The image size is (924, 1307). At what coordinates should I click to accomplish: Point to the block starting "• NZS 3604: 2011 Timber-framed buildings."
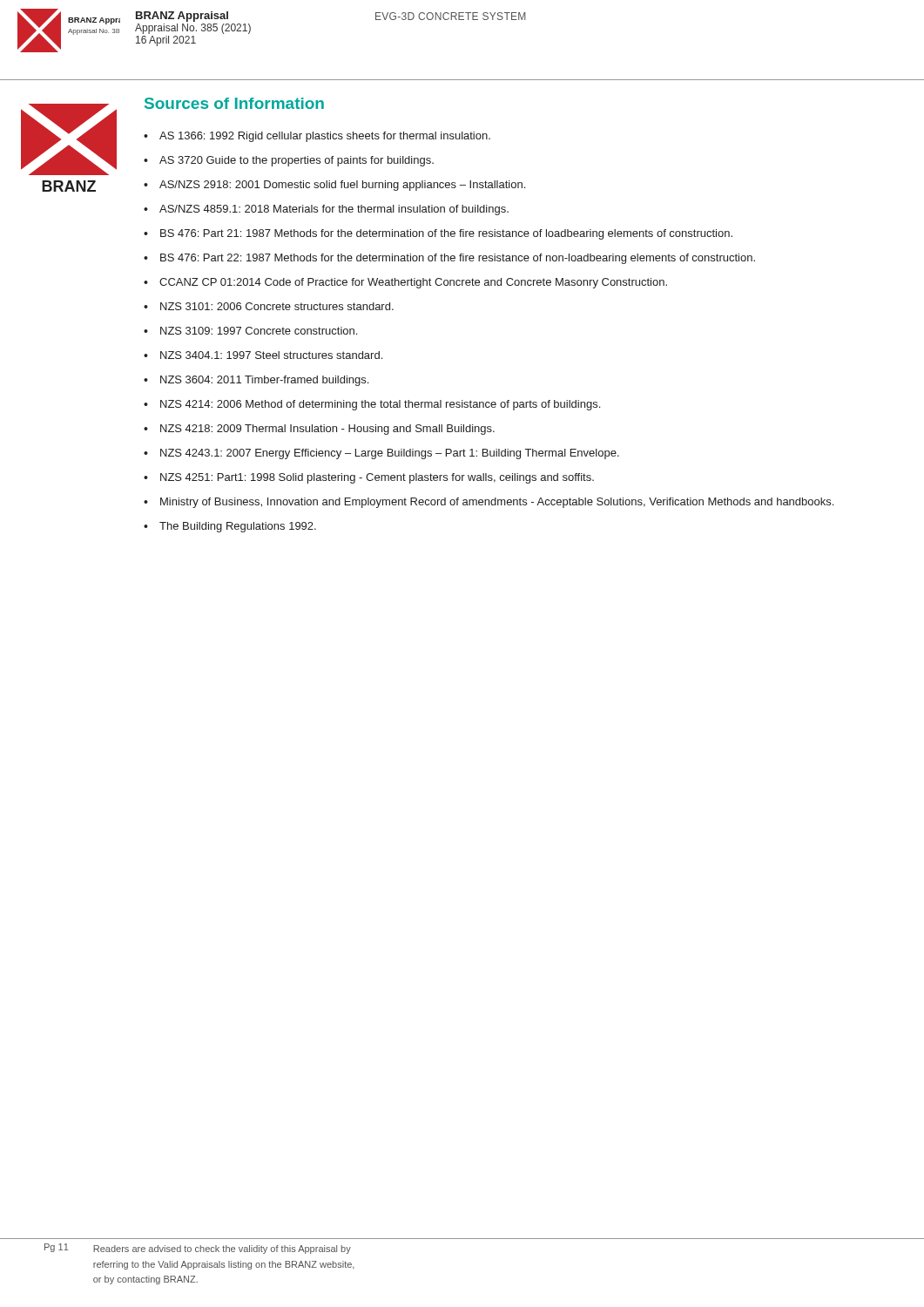[x=257, y=380]
